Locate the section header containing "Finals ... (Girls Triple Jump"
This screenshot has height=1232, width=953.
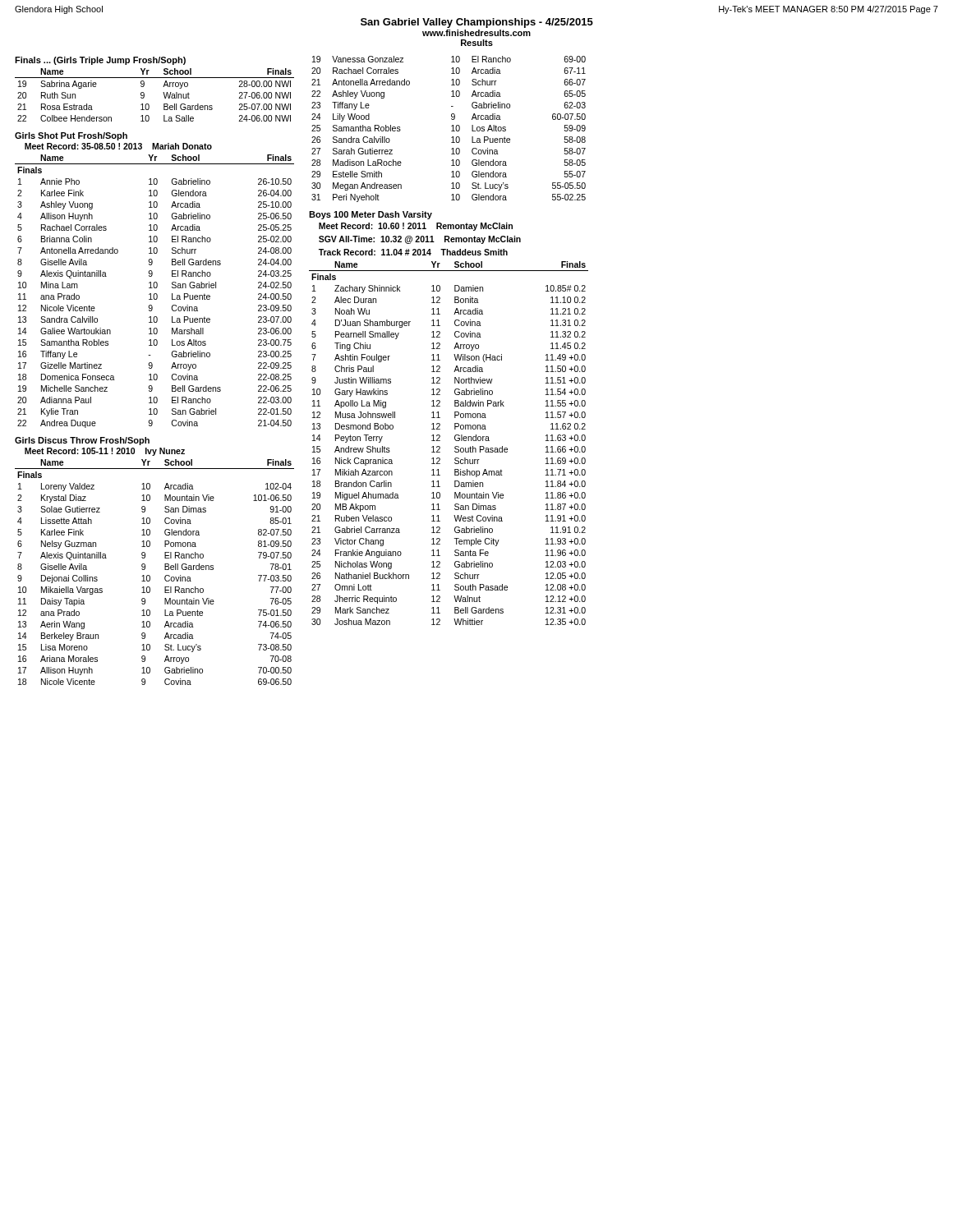[x=100, y=60]
